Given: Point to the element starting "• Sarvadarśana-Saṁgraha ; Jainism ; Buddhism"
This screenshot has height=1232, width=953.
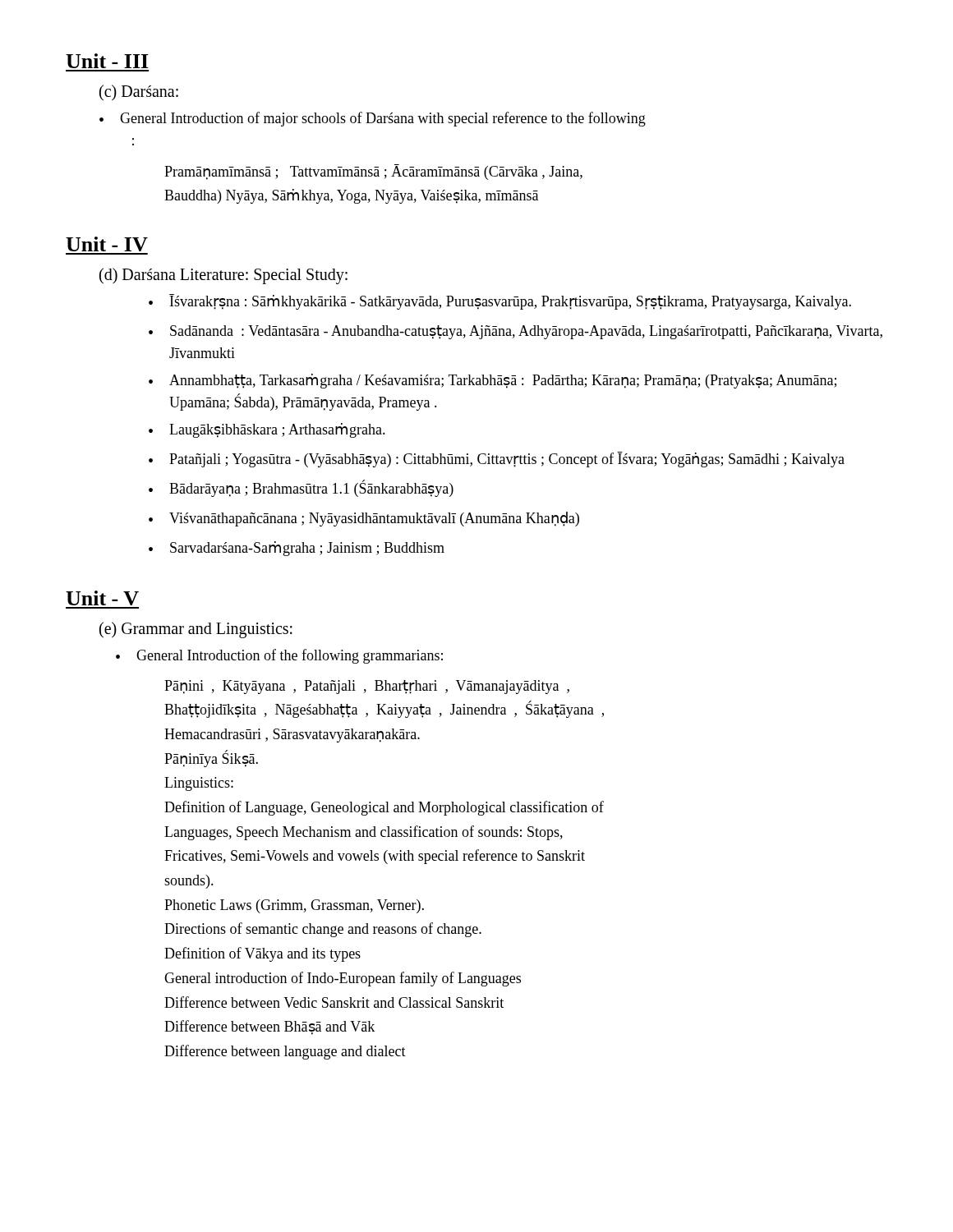Looking at the screenshot, I should tap(297, 549).
